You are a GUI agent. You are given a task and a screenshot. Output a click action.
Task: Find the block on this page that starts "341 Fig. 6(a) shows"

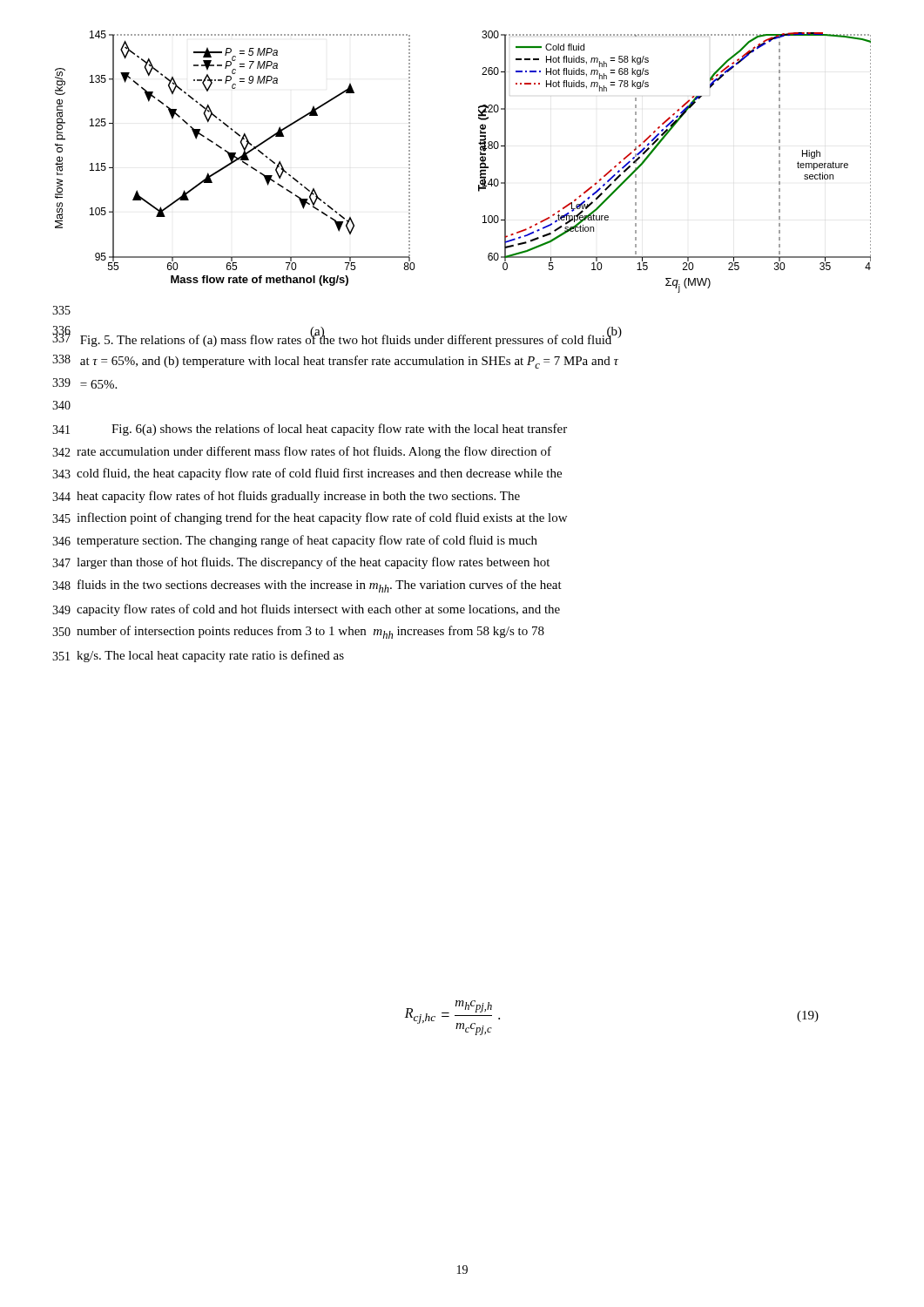tap(453, 543)
